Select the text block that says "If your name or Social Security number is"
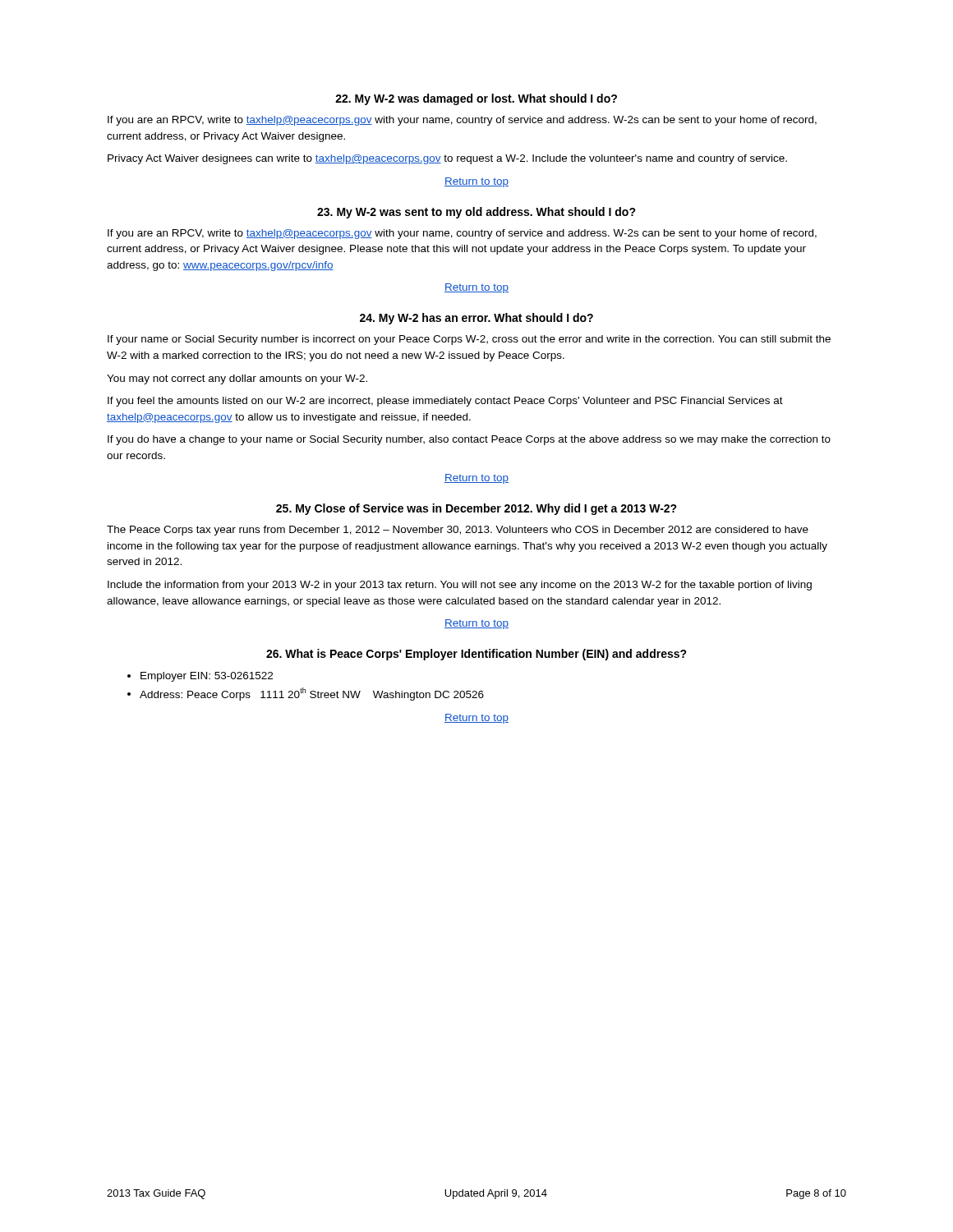The width and height of the screenshot is (953, 1232). pos(469,347)
